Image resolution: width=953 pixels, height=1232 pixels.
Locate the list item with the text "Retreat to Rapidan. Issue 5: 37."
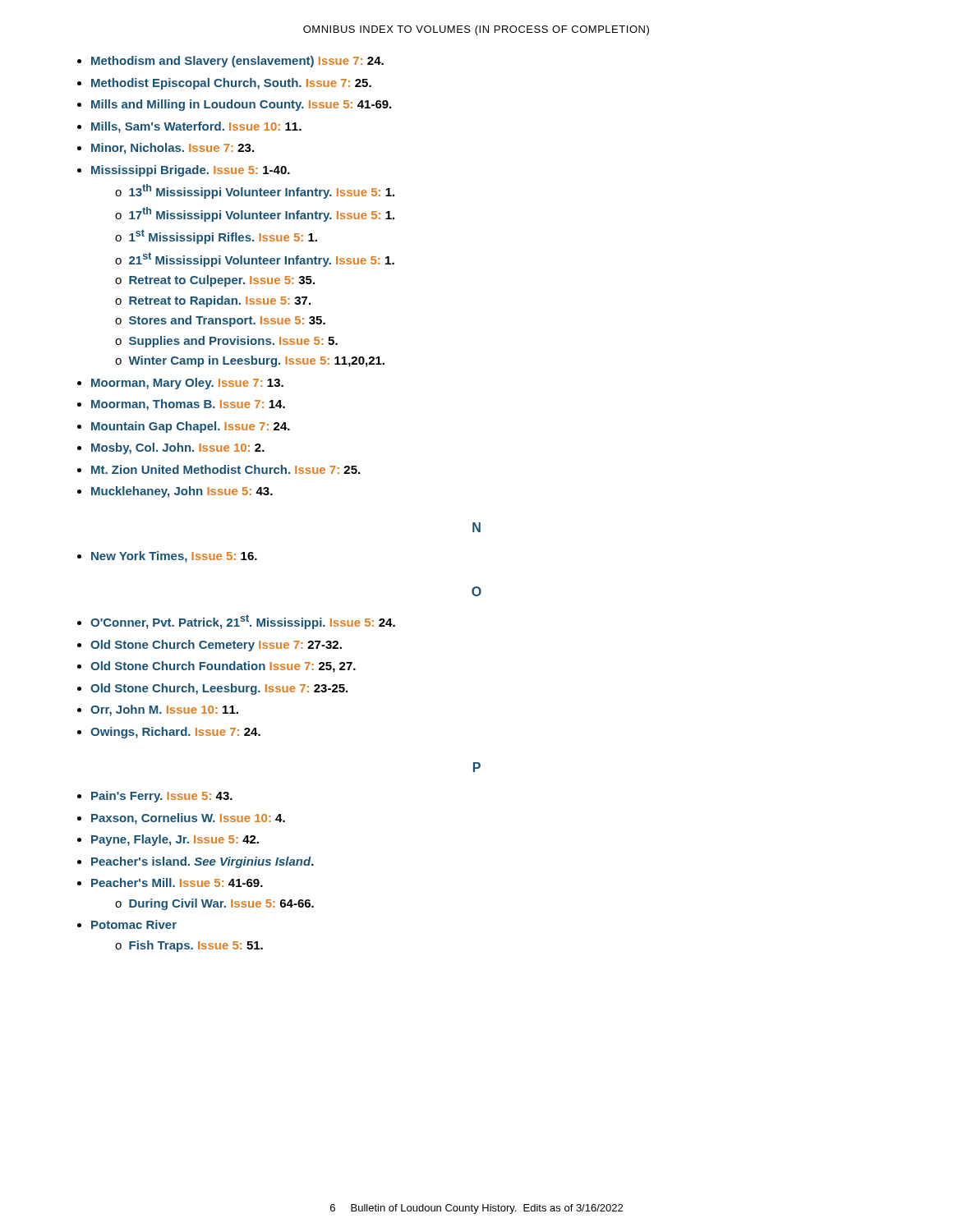pyautogui.click(x=220, y=300)
